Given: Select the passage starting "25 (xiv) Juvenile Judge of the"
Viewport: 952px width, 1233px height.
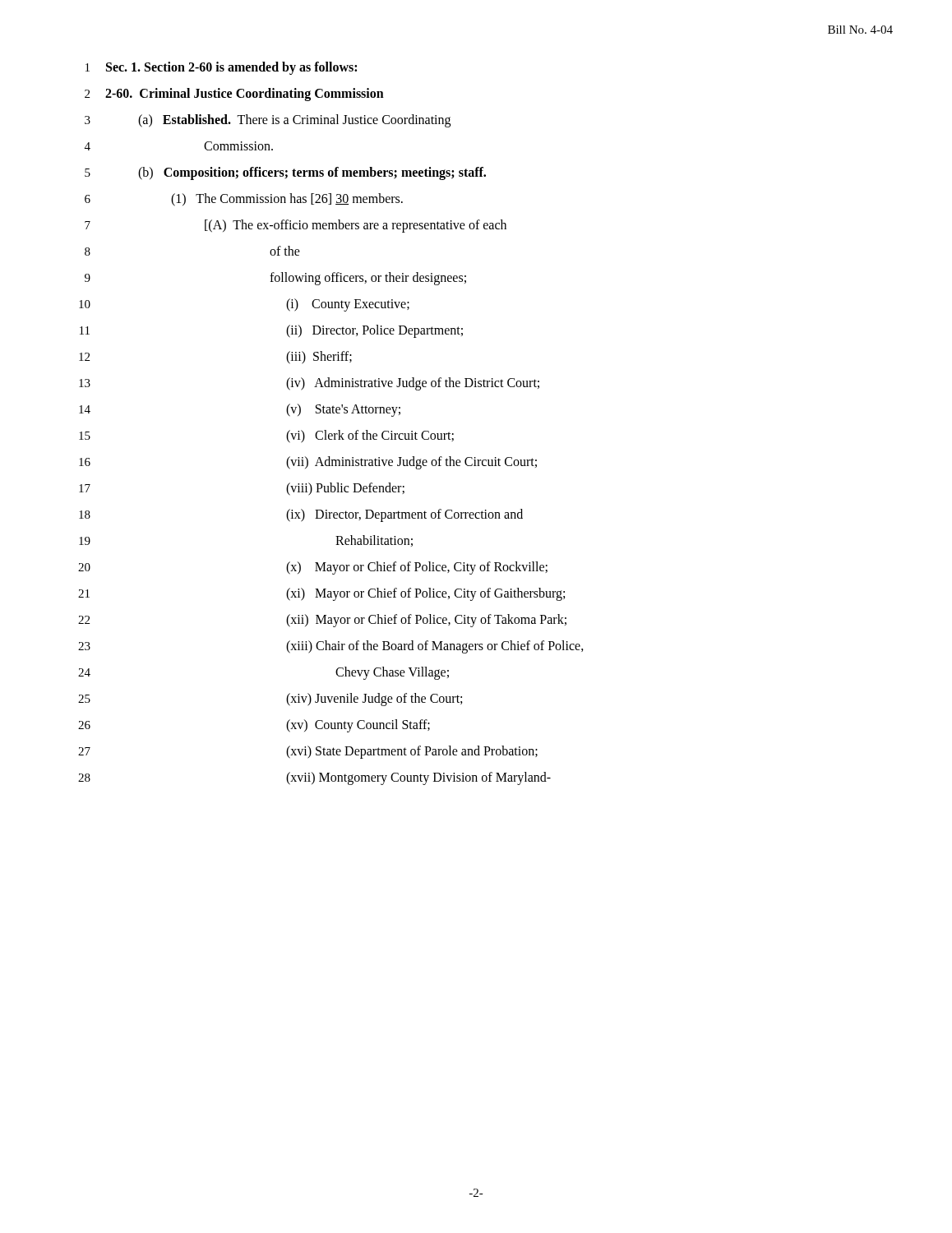Looking at the screenshot, I should coord(81,700).
